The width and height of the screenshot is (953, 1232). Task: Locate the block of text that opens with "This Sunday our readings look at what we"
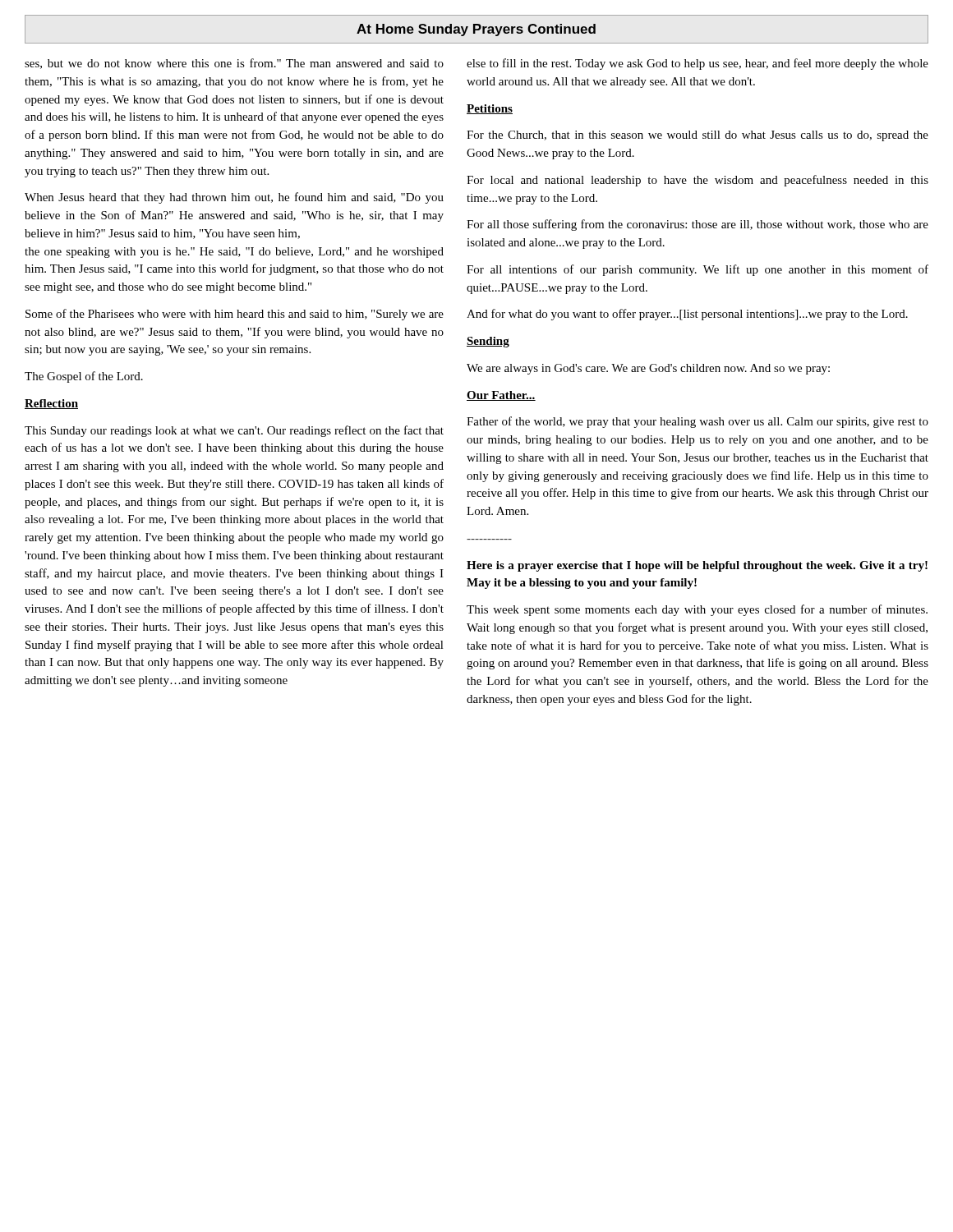click(x=234, y=556)
